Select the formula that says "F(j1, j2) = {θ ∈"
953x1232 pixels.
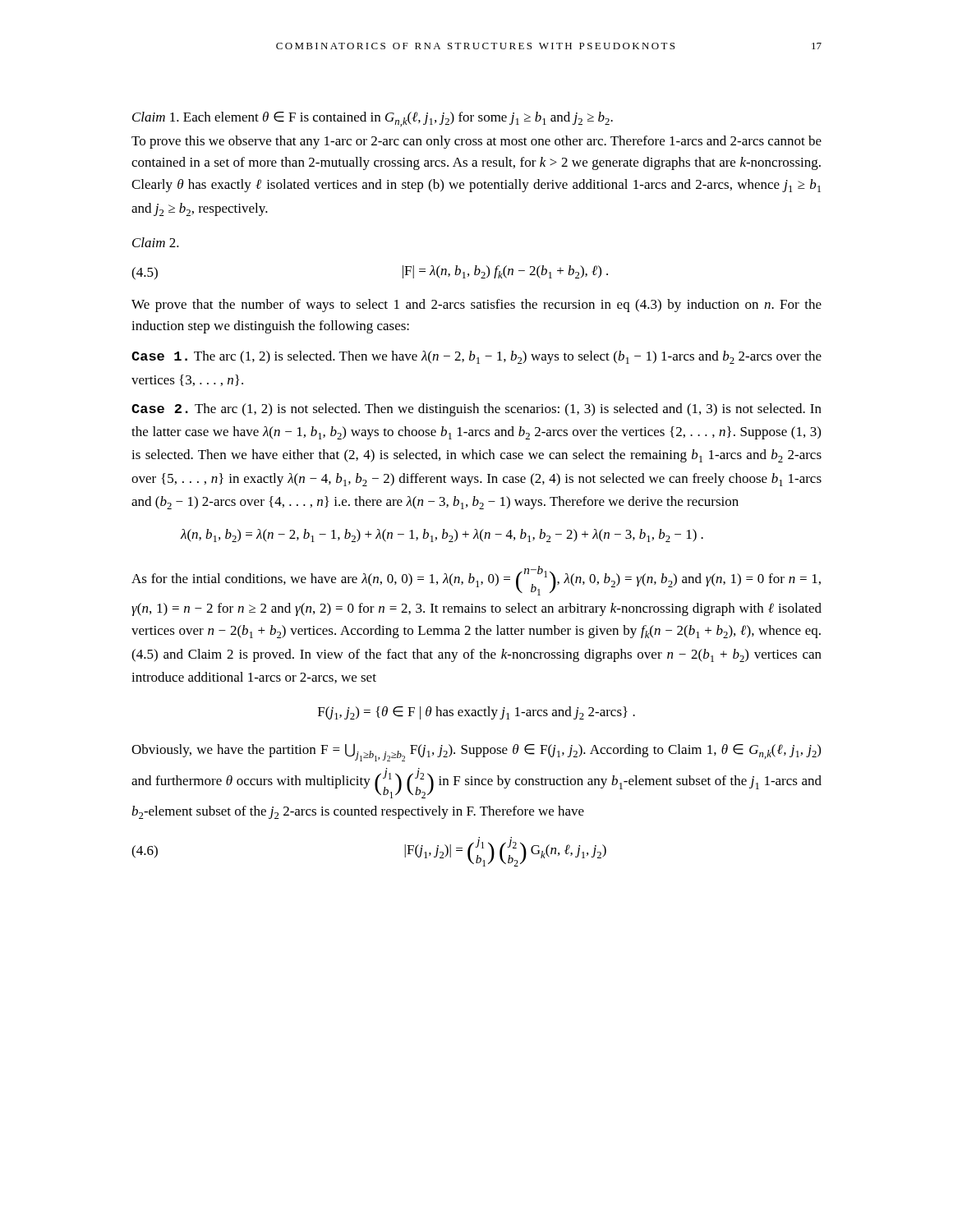[476, 713]
